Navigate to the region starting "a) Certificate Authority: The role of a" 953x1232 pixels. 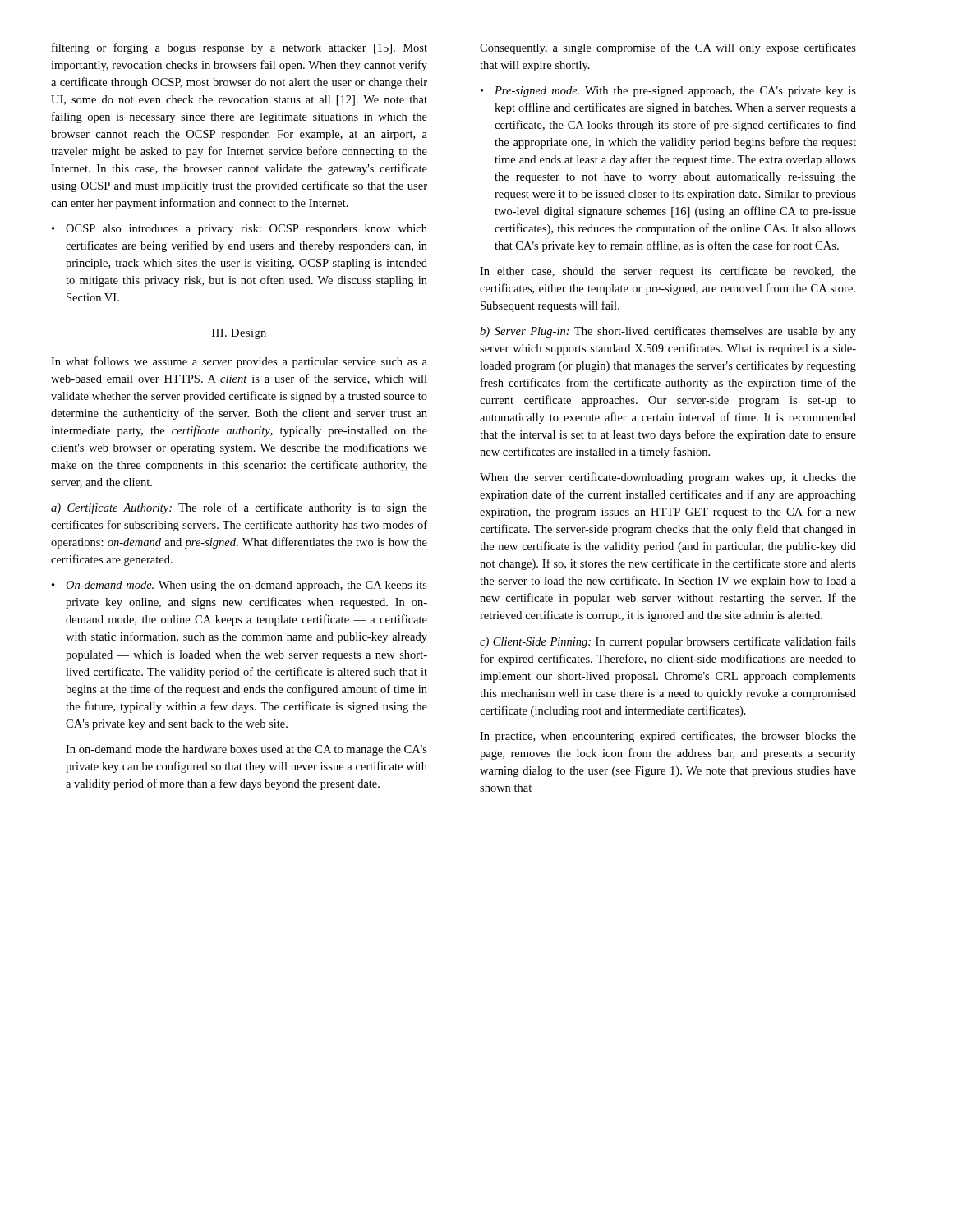click(239, 534)
